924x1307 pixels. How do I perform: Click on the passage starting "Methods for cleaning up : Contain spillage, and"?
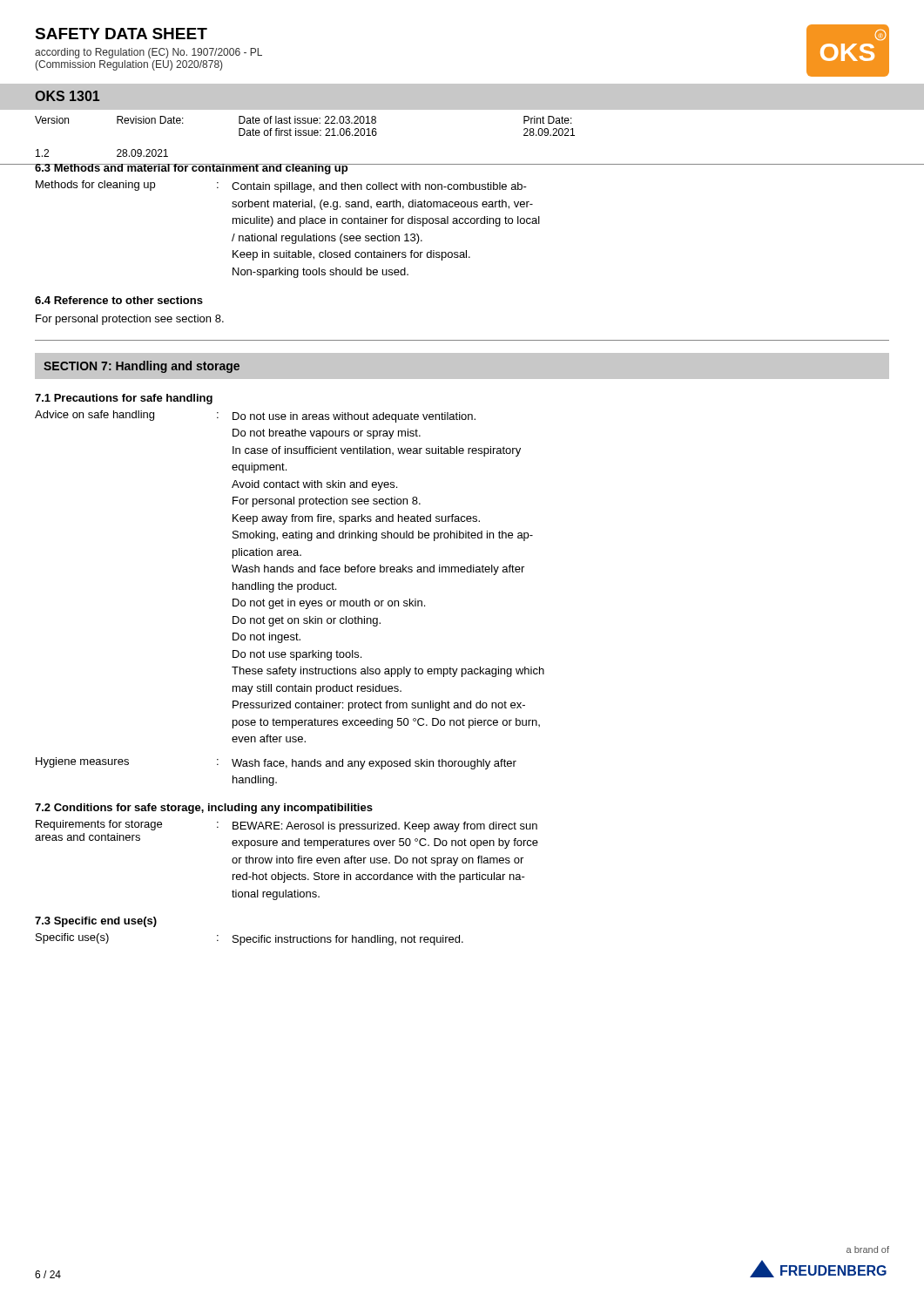462,229
